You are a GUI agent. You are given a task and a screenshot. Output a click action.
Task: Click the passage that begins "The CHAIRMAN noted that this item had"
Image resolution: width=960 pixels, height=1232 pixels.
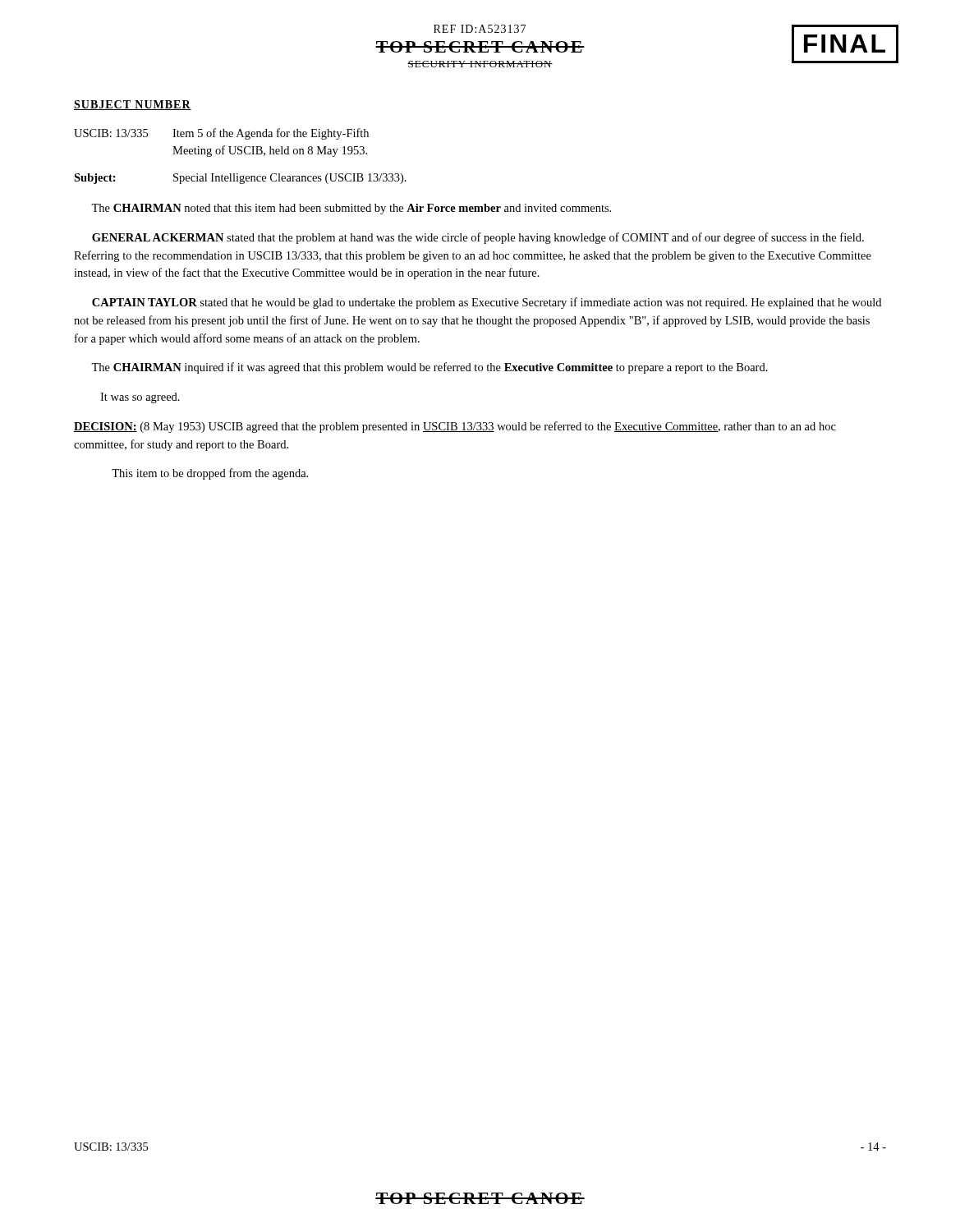343,208
